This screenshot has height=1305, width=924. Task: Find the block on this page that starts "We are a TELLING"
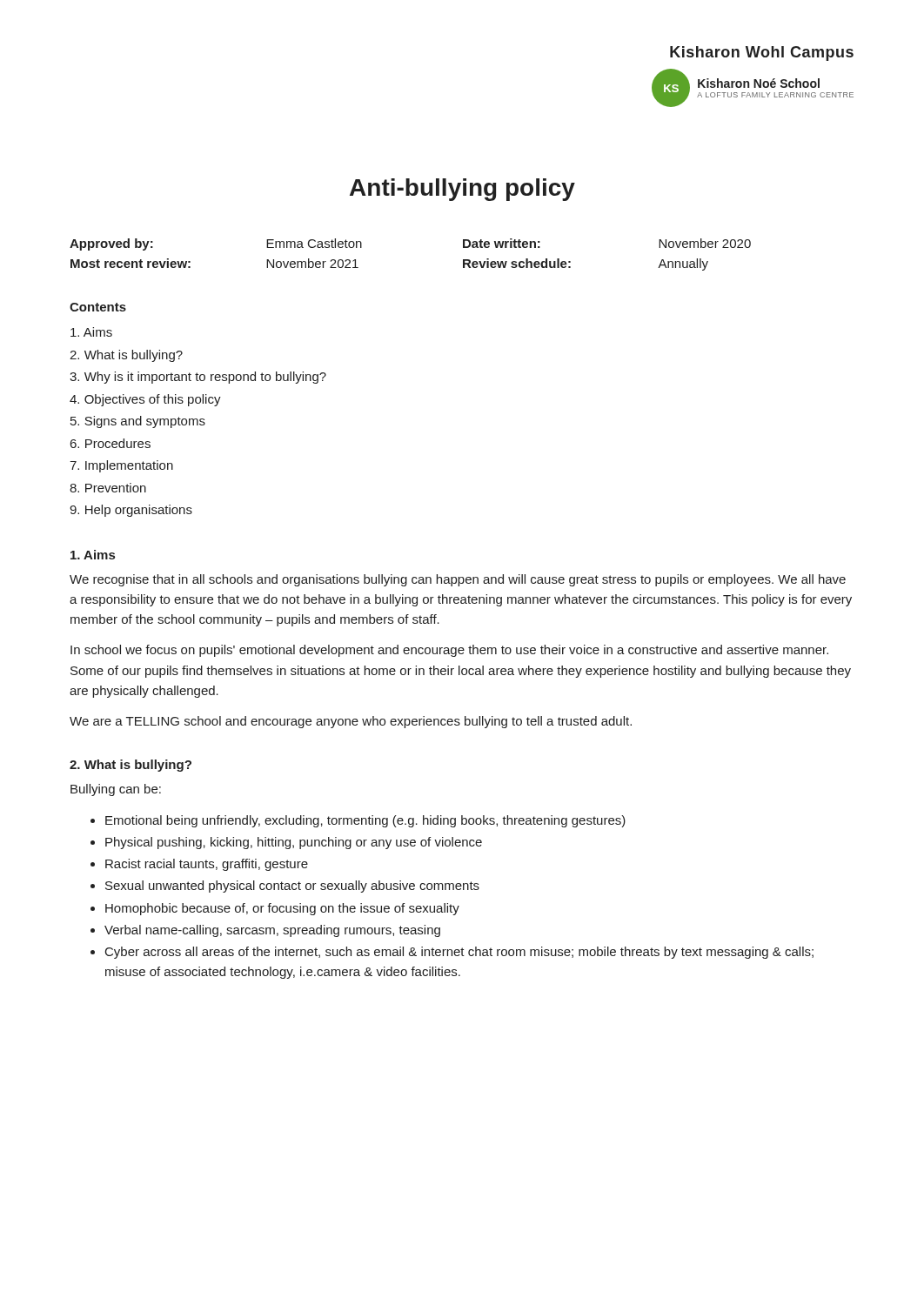pos(351,721)
